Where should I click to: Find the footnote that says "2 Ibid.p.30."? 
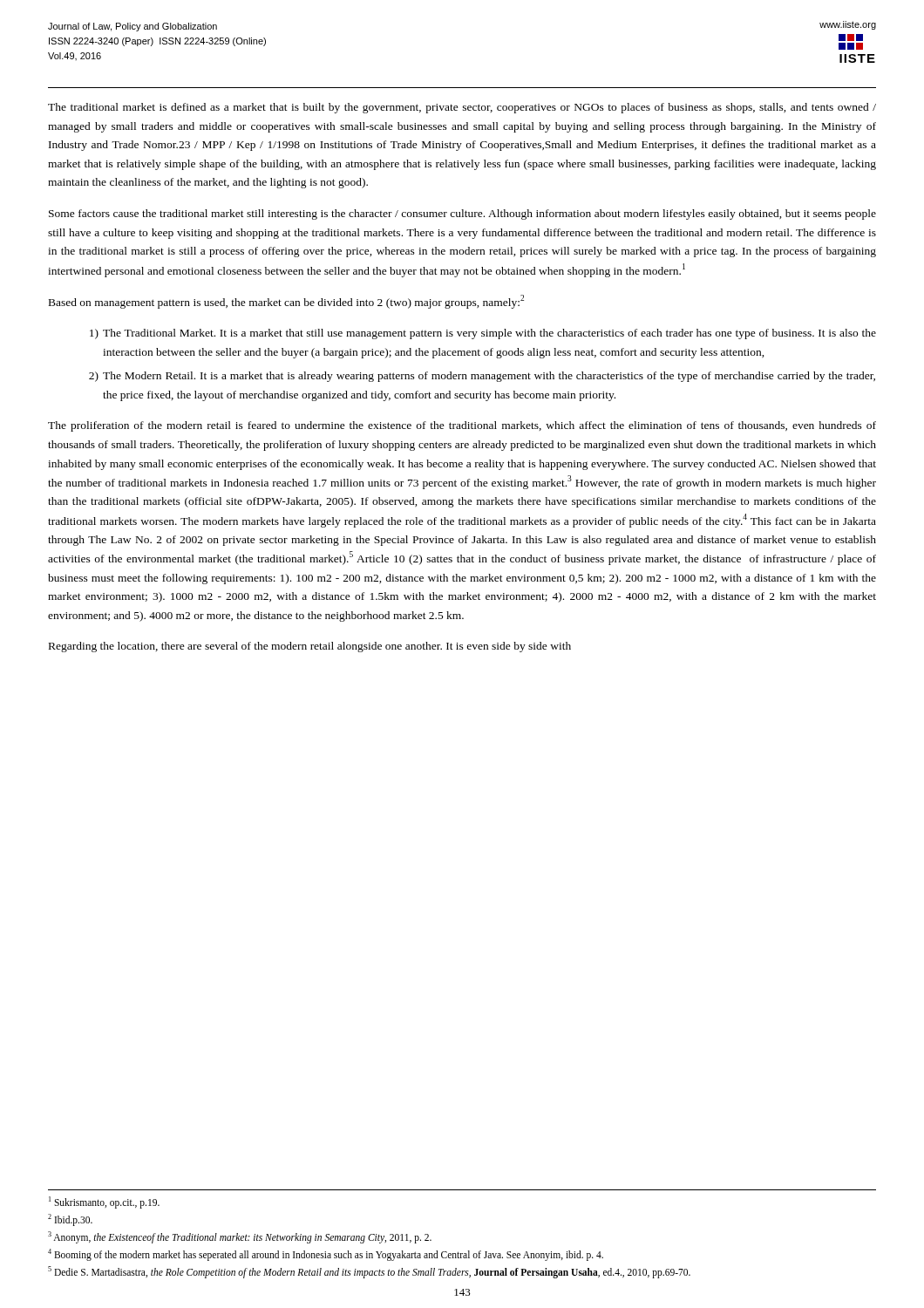[70, 1219]
